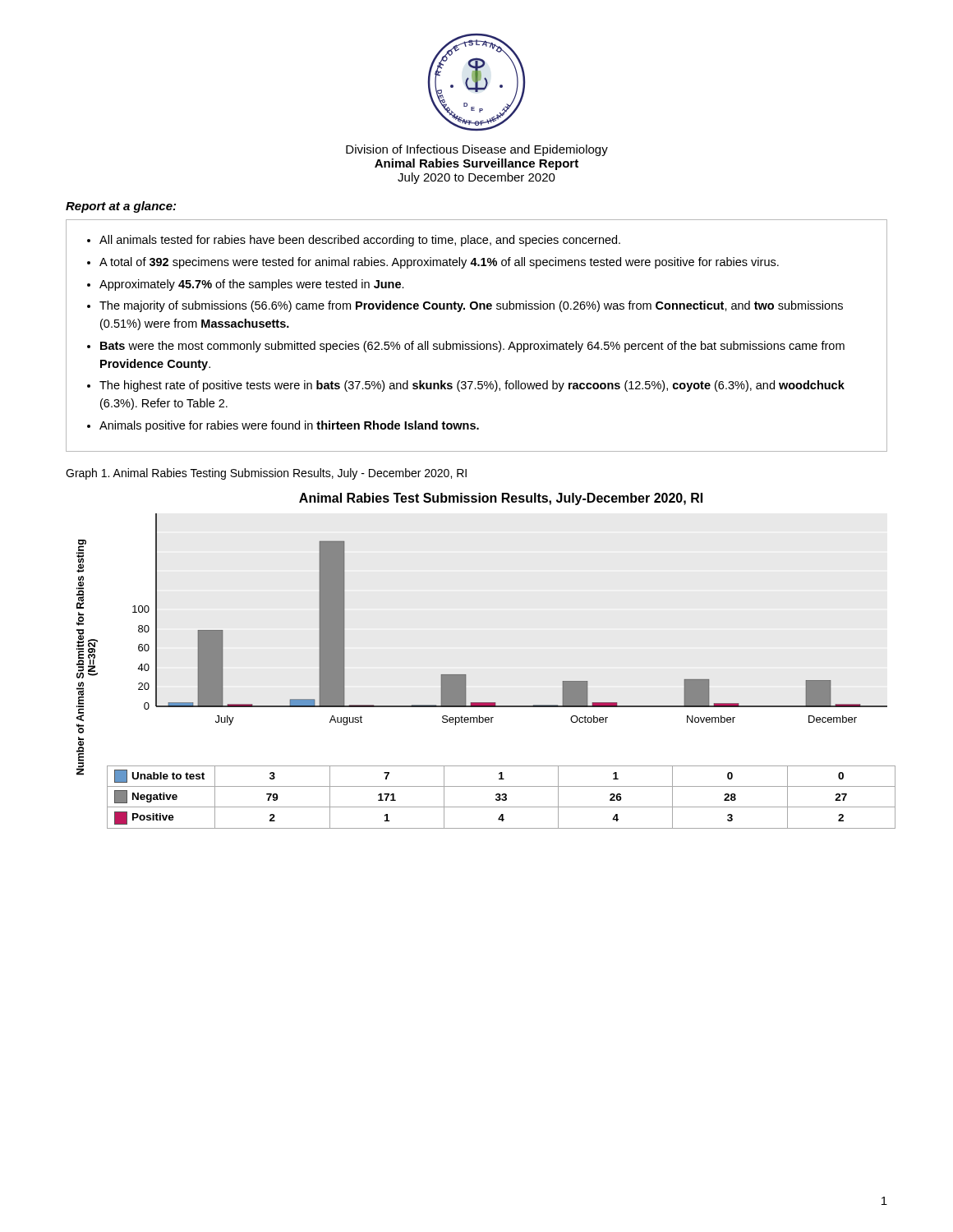Viewport: 953px width, 1232px height.
Task: Locate the passage starting "Approximately 45.7% of"
Action: click(x=252, y=284)
